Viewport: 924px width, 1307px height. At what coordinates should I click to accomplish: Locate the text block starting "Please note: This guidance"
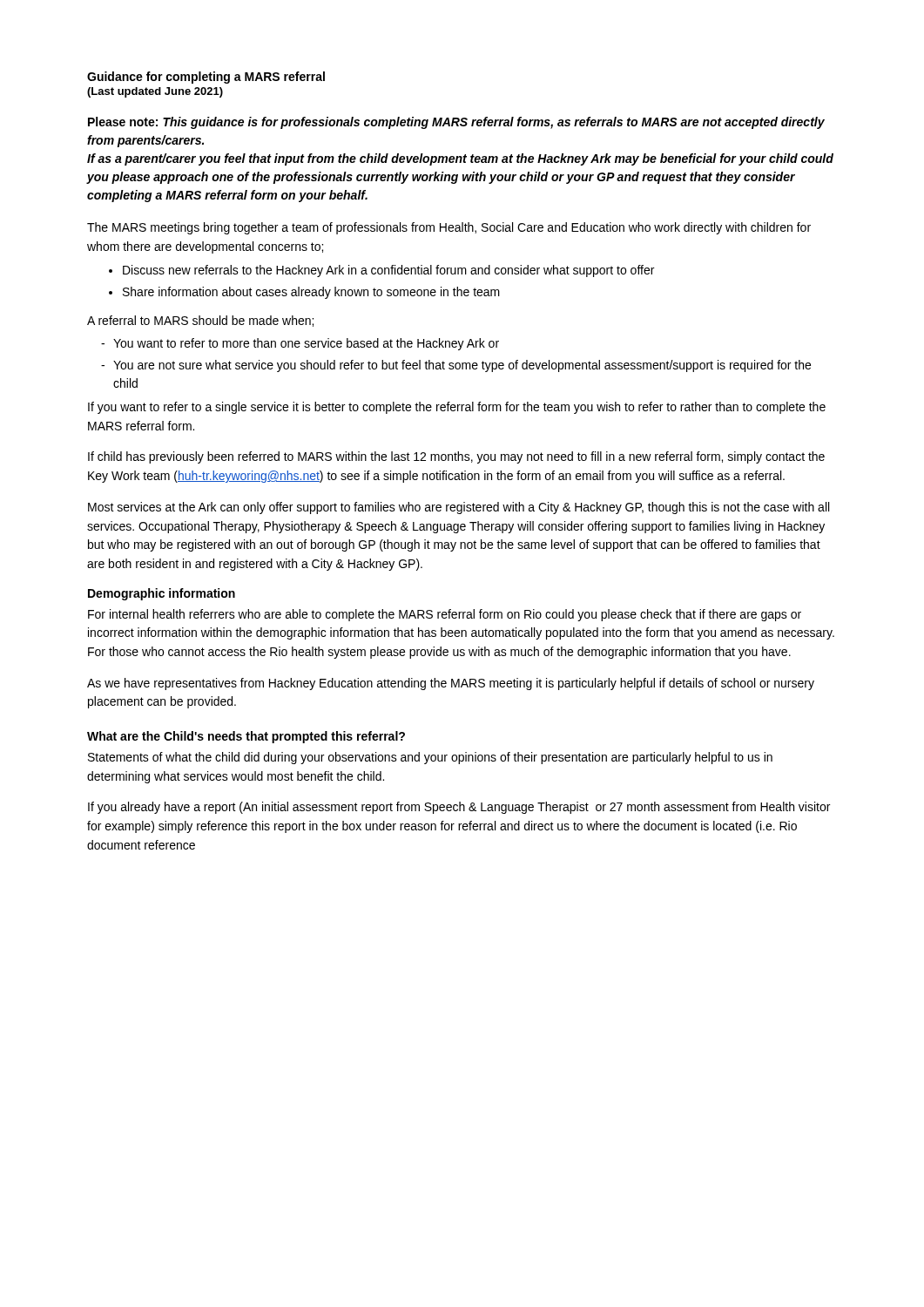460,159
